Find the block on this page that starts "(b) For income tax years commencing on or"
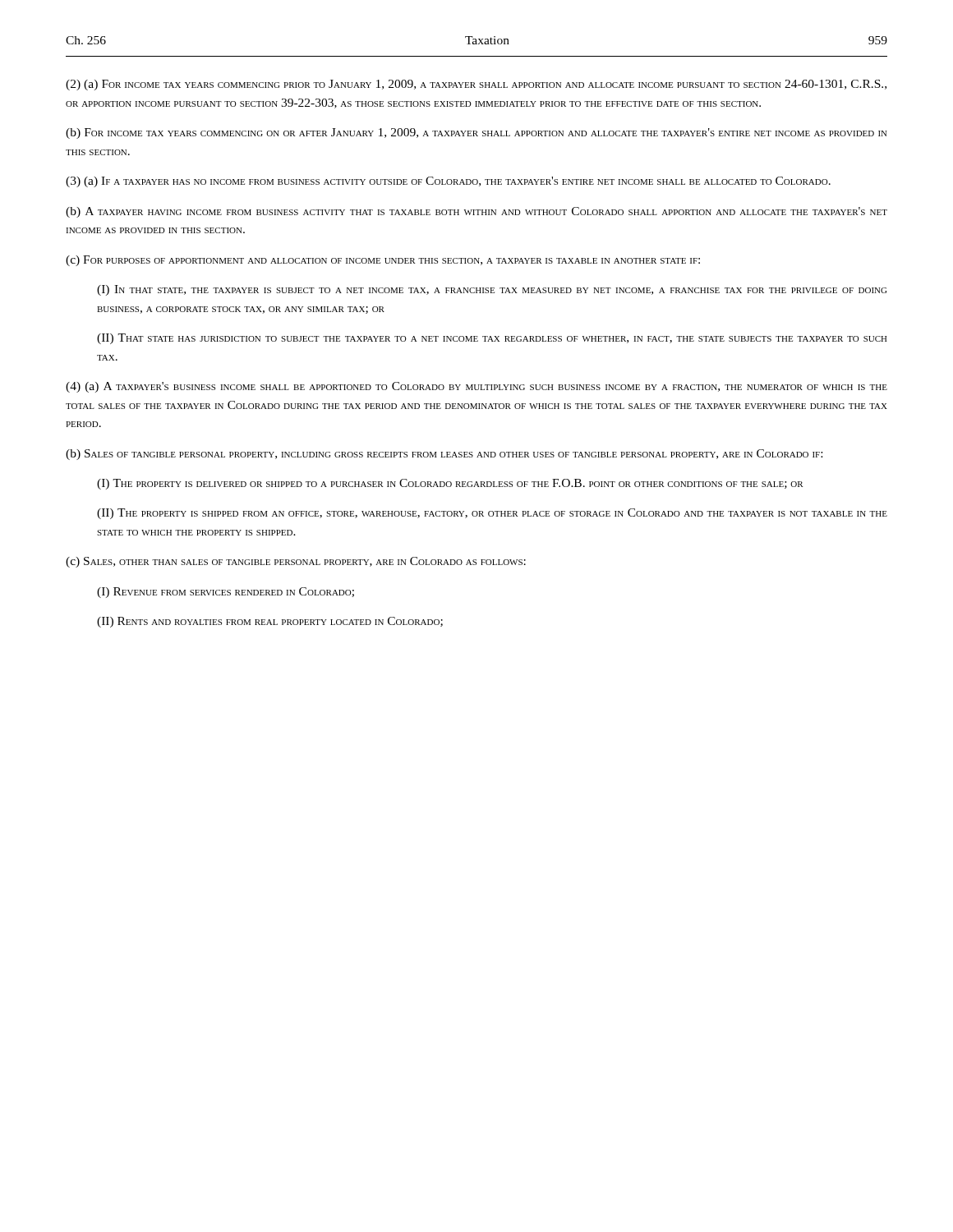 point(476,141)
